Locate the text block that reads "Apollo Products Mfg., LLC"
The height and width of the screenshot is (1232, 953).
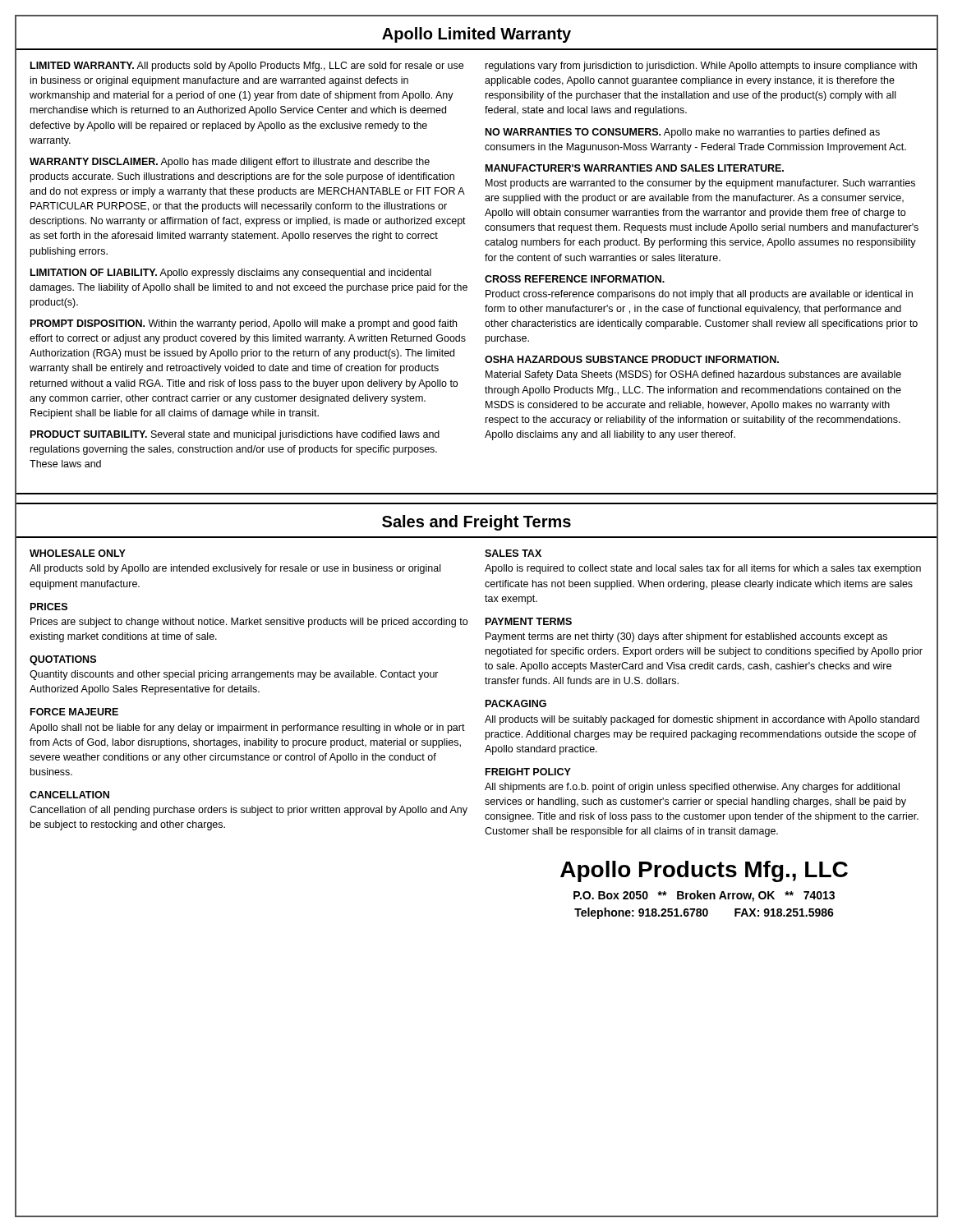pyautogui.click(x=704, y=887)
